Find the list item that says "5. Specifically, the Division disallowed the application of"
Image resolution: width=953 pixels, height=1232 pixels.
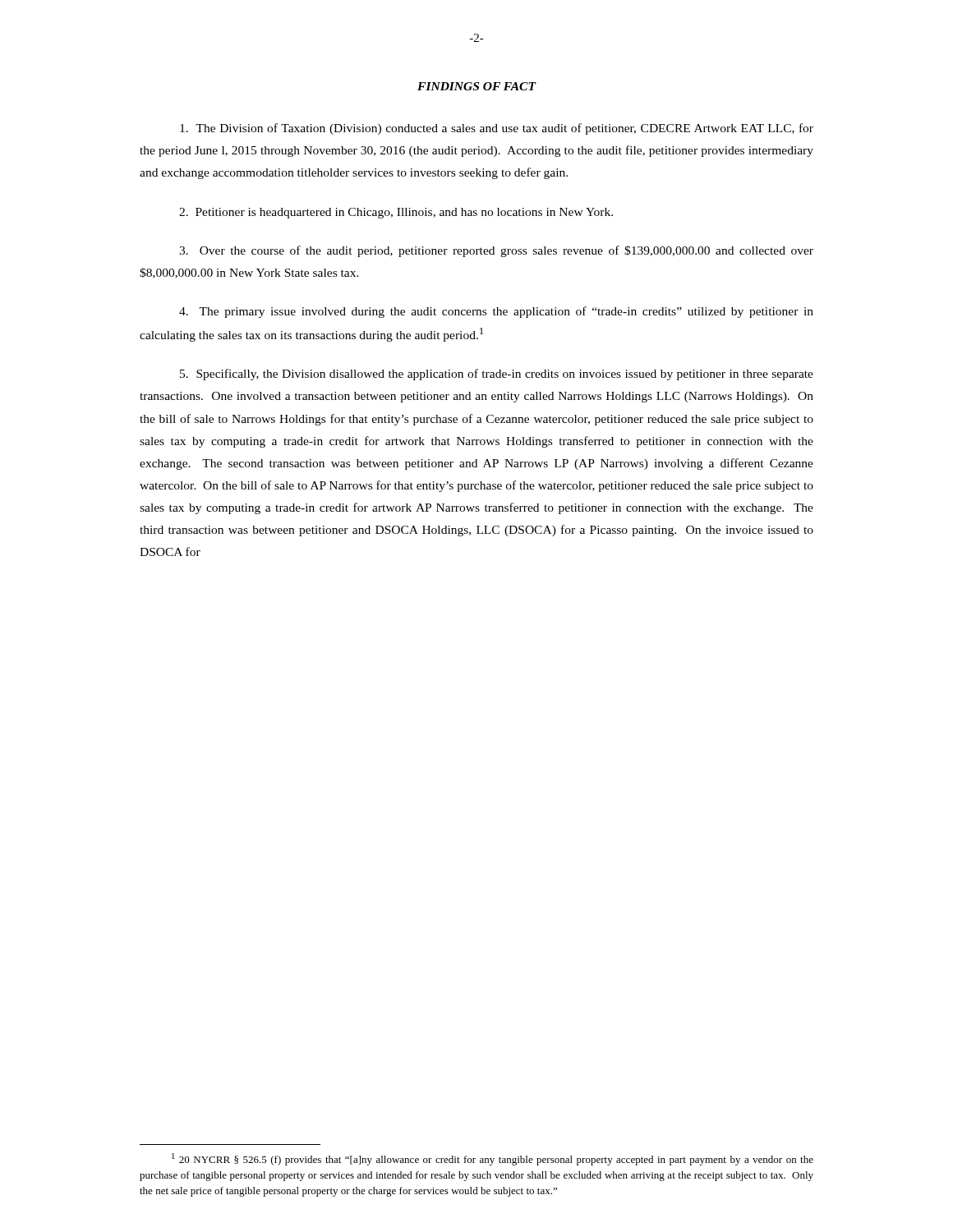(x=476, y=463)
